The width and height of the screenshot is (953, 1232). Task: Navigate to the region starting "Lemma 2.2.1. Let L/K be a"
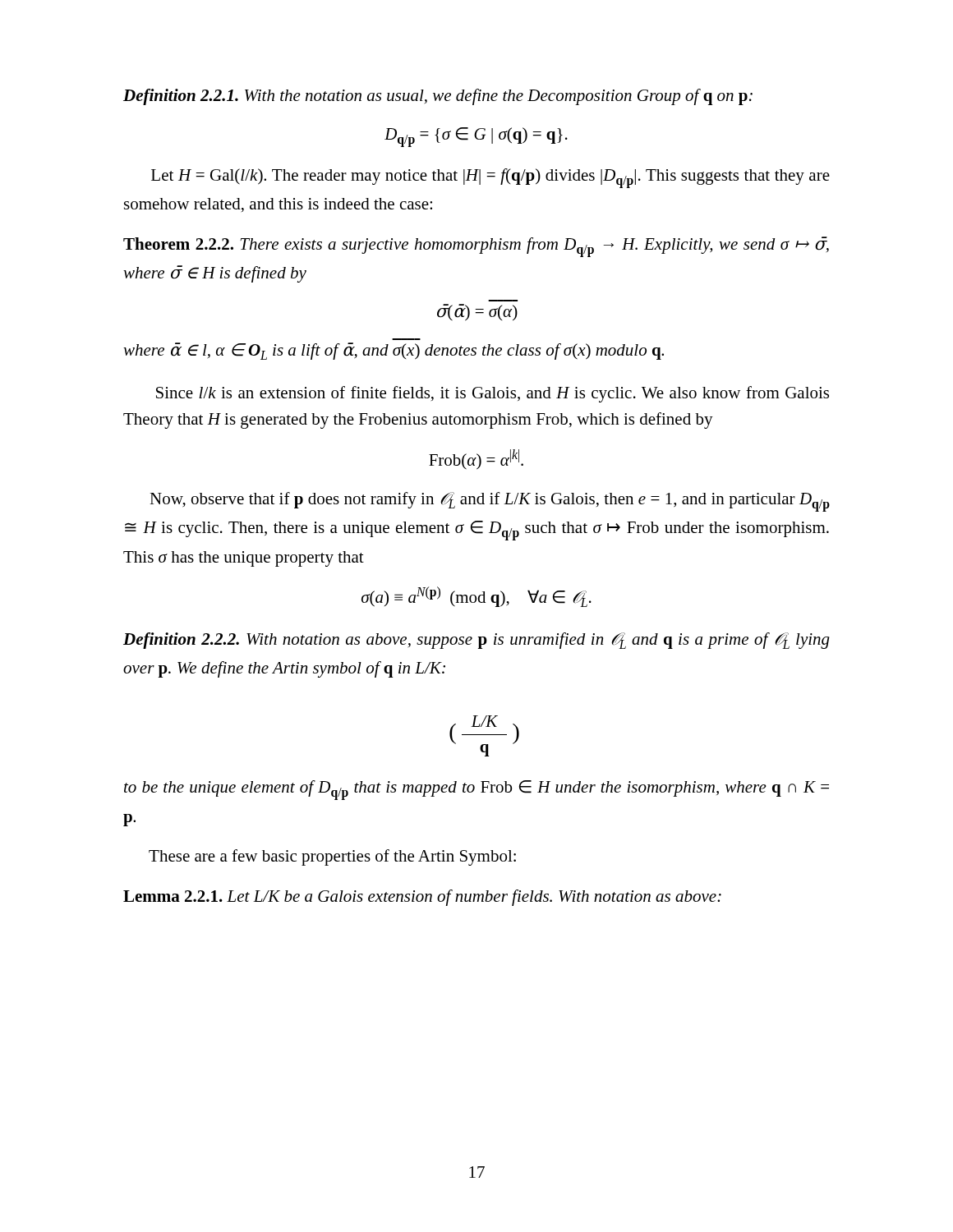(x=476, y=896)
